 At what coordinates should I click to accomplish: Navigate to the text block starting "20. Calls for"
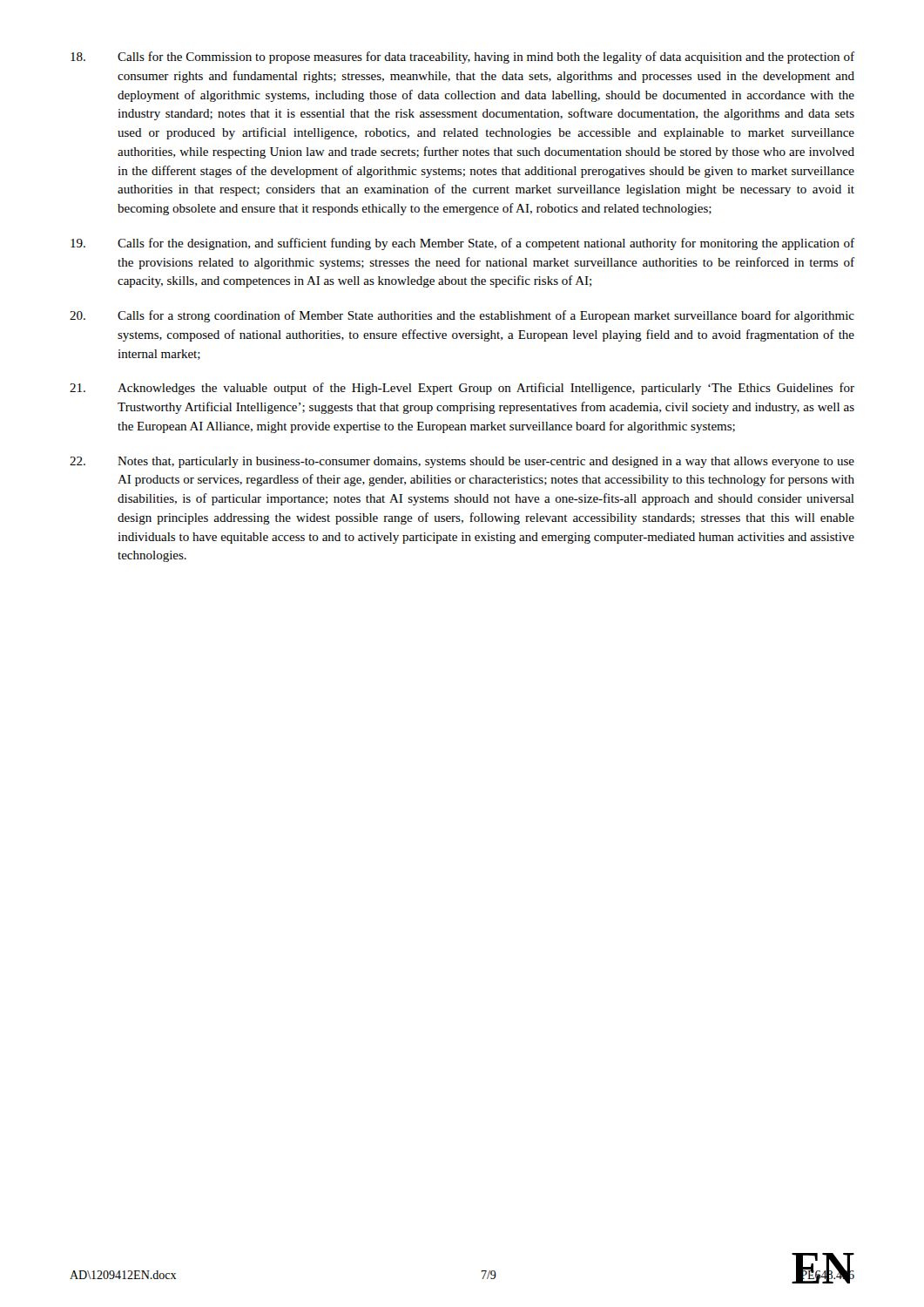click(x=462, y=335)
